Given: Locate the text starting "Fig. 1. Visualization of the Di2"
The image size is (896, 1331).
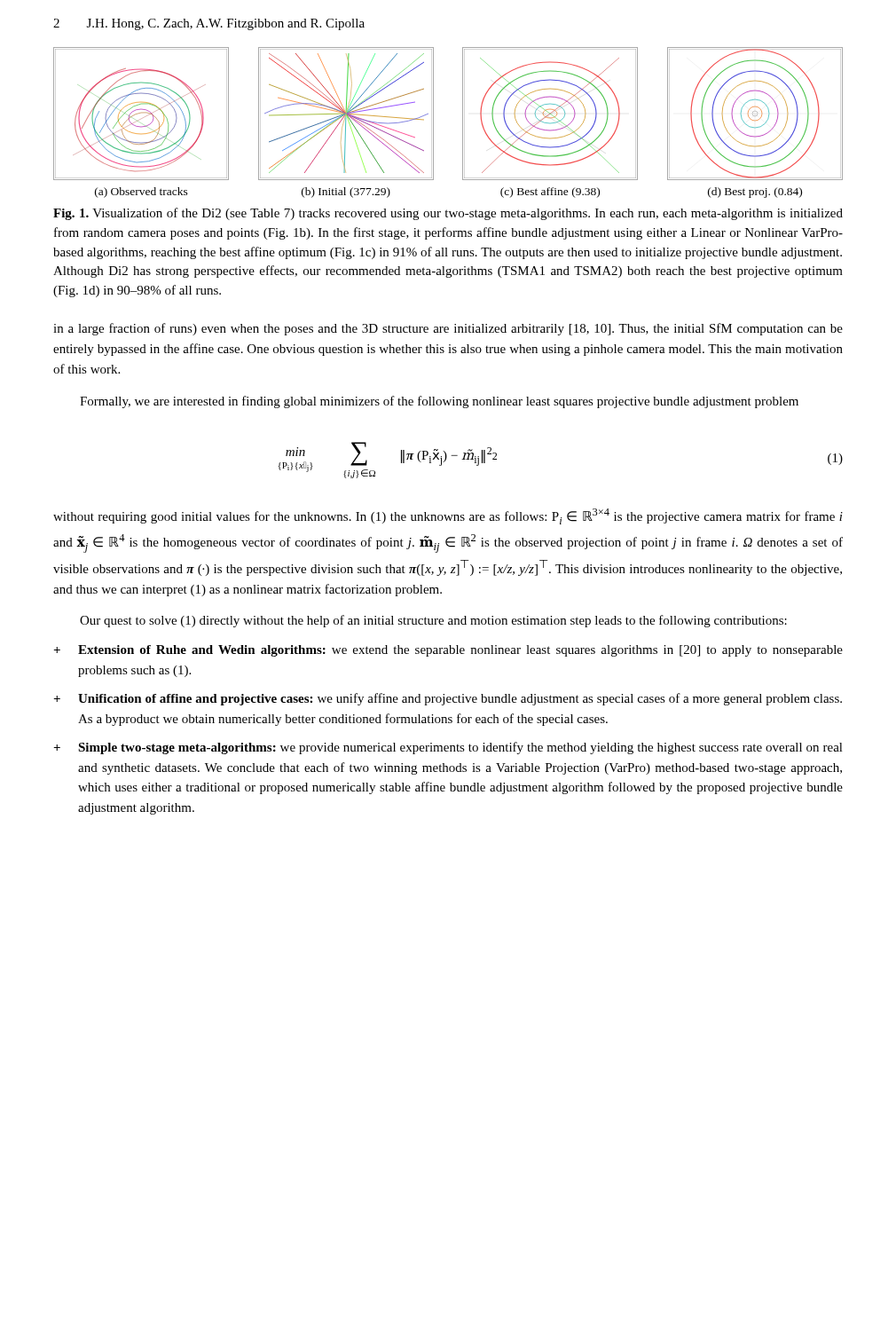Looking at the screenshot, I should [x=448, y=252].
